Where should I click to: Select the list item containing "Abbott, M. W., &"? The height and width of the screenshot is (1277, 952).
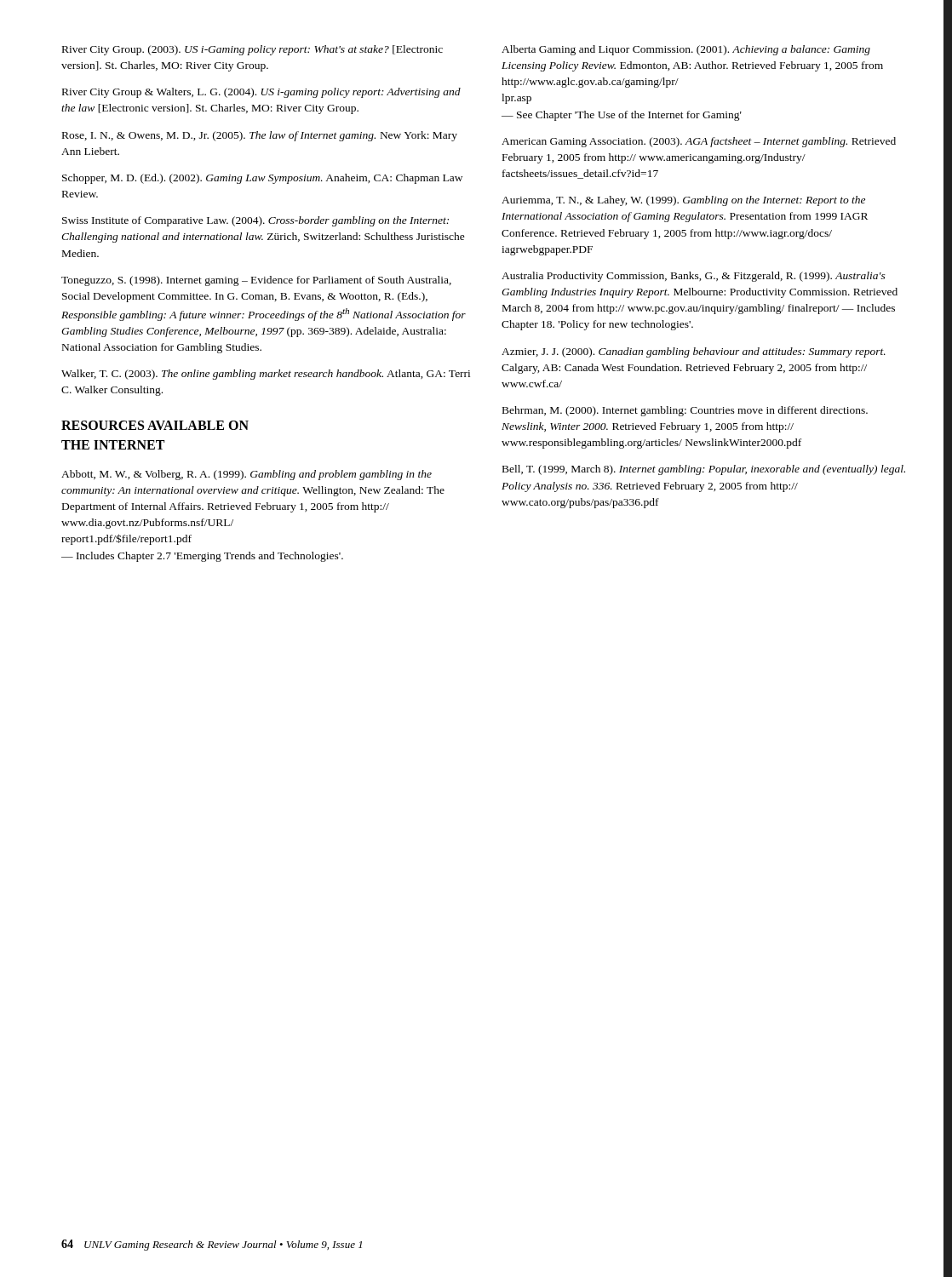coord(253,514)
